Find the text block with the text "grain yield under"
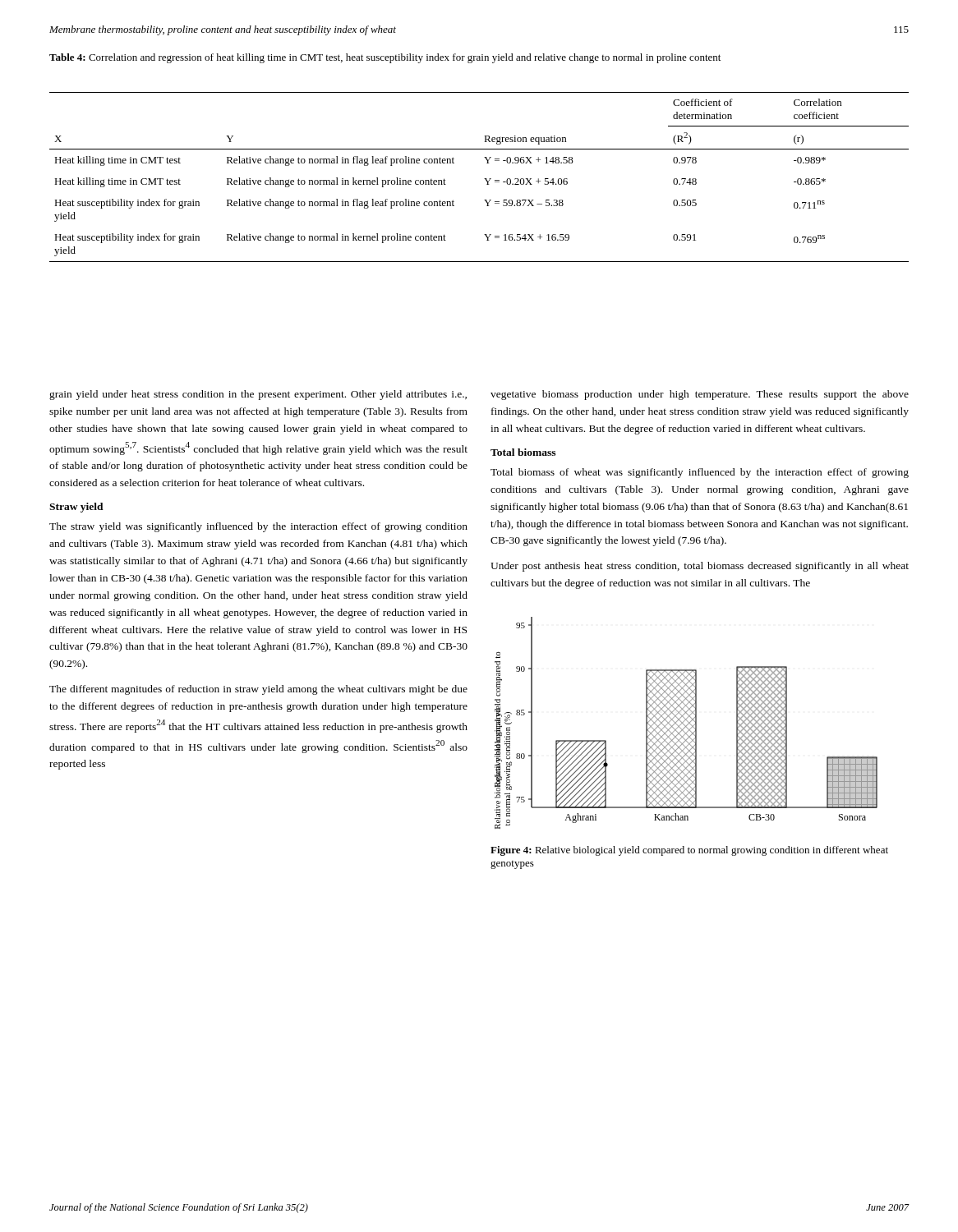 coord(258,438)
